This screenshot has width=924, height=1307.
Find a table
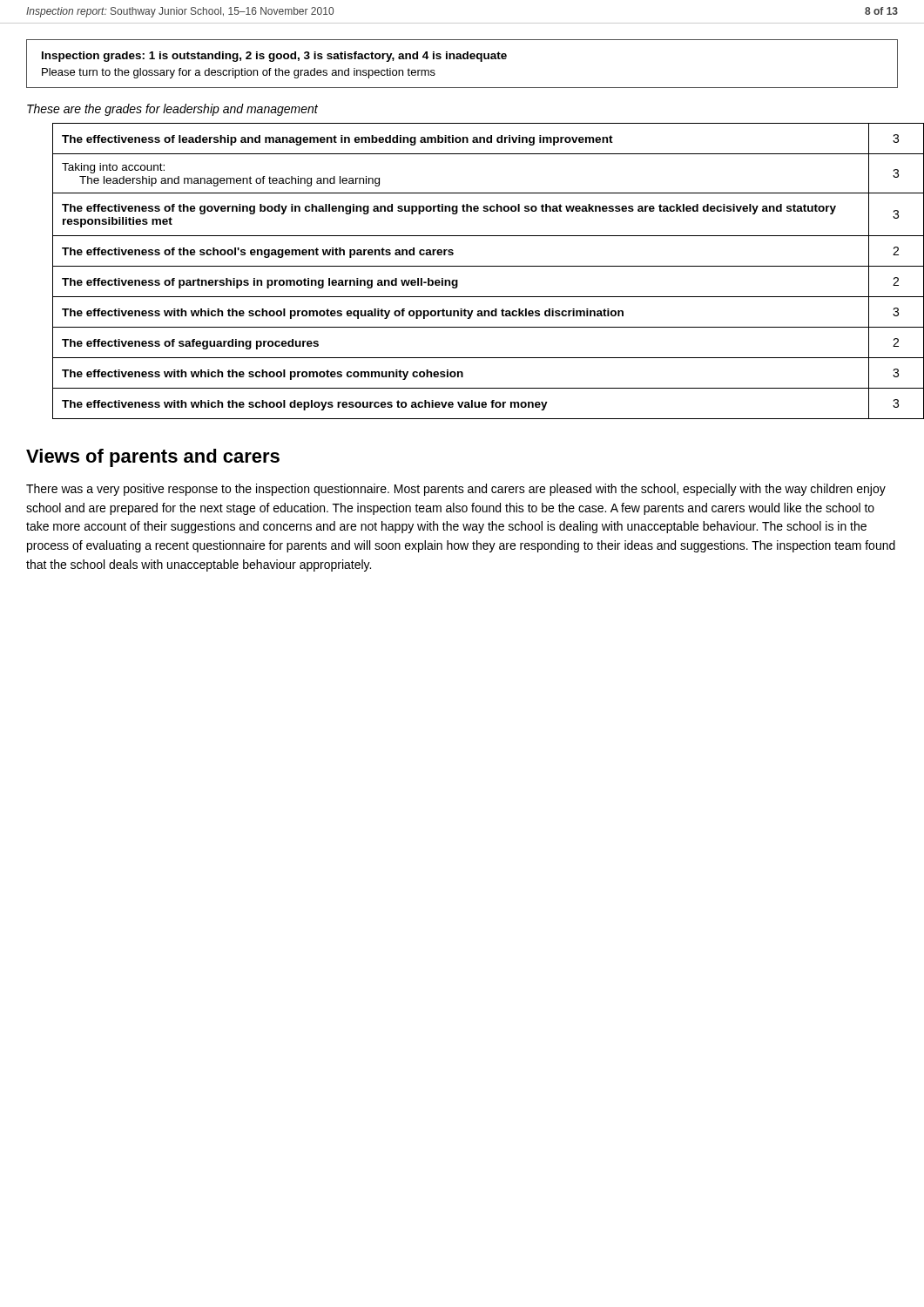click(462, 271)
